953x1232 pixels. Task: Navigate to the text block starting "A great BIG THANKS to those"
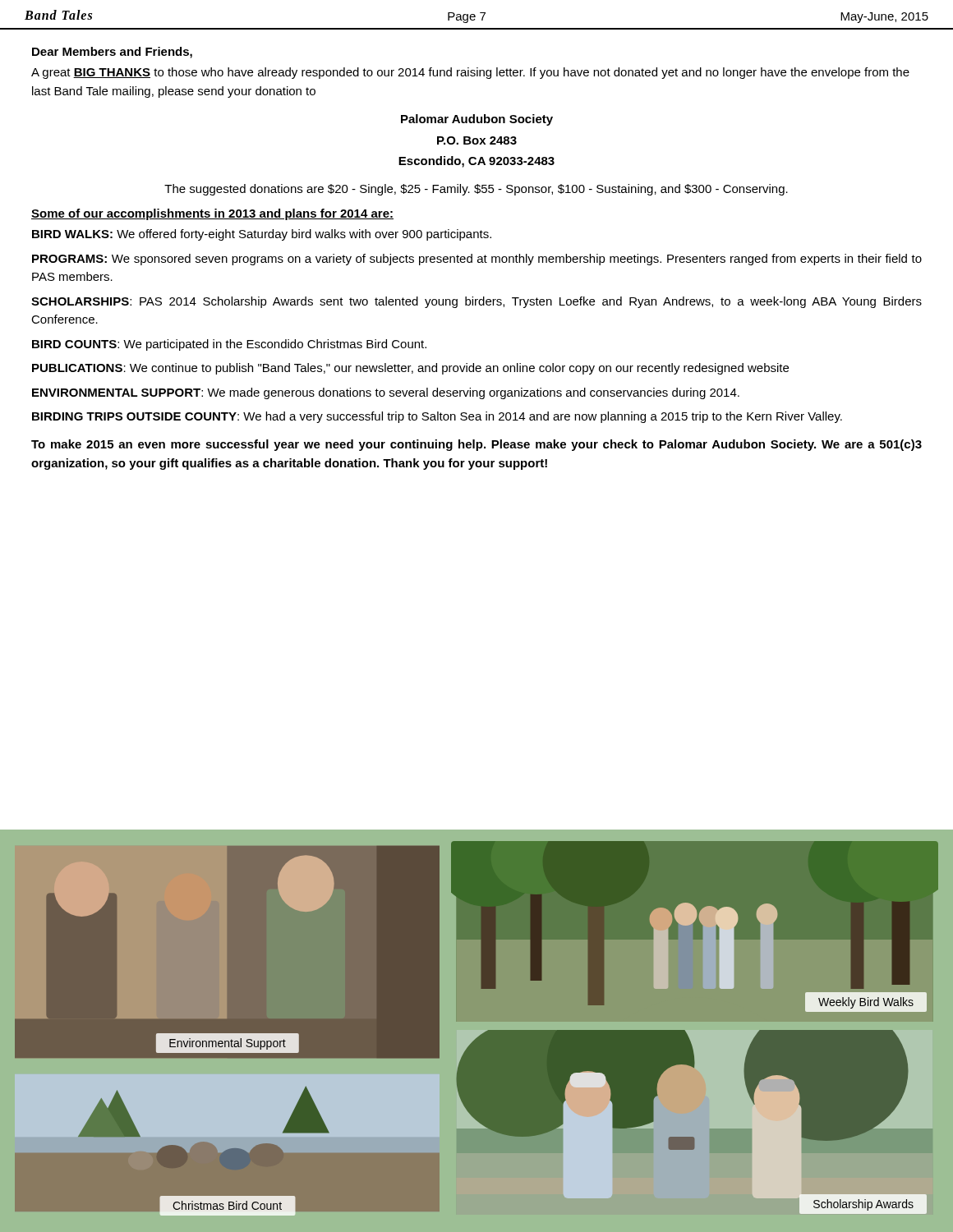pos(470,81)
